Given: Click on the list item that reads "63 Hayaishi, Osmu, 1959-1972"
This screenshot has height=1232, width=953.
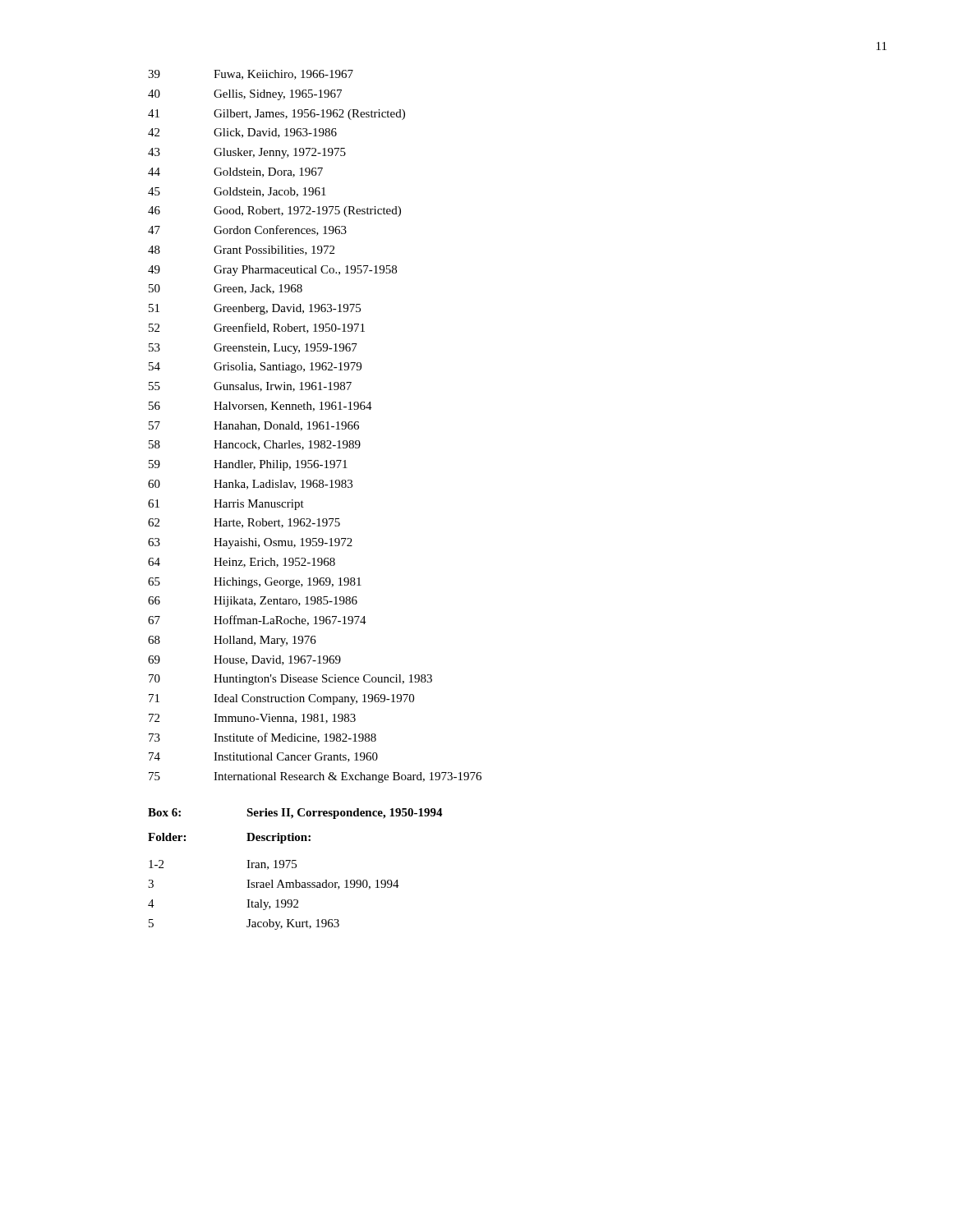Looking at the screenshot, I should [250, 543].
